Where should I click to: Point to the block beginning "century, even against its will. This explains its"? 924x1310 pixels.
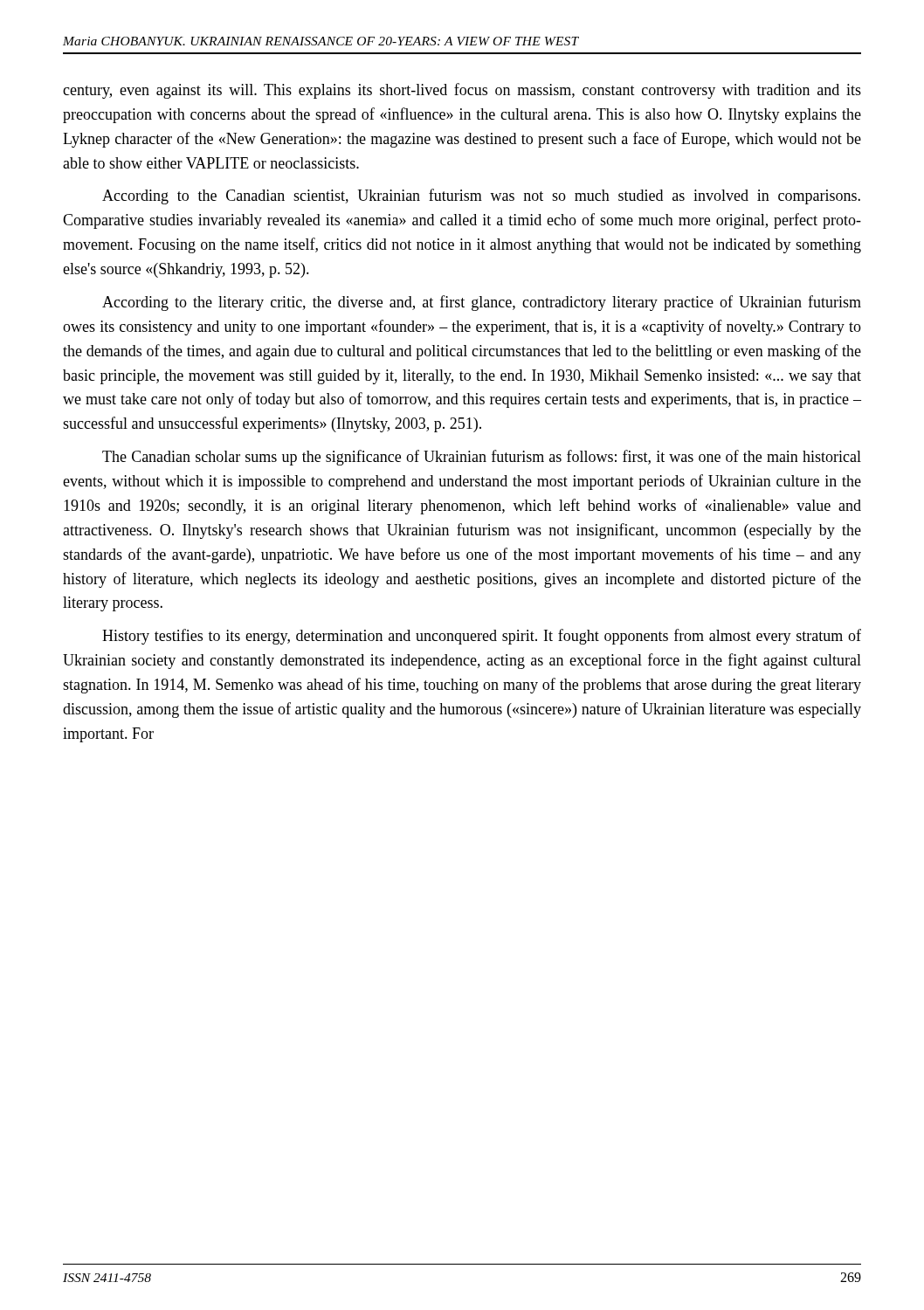pyautogui.click(x=462, y=127)
